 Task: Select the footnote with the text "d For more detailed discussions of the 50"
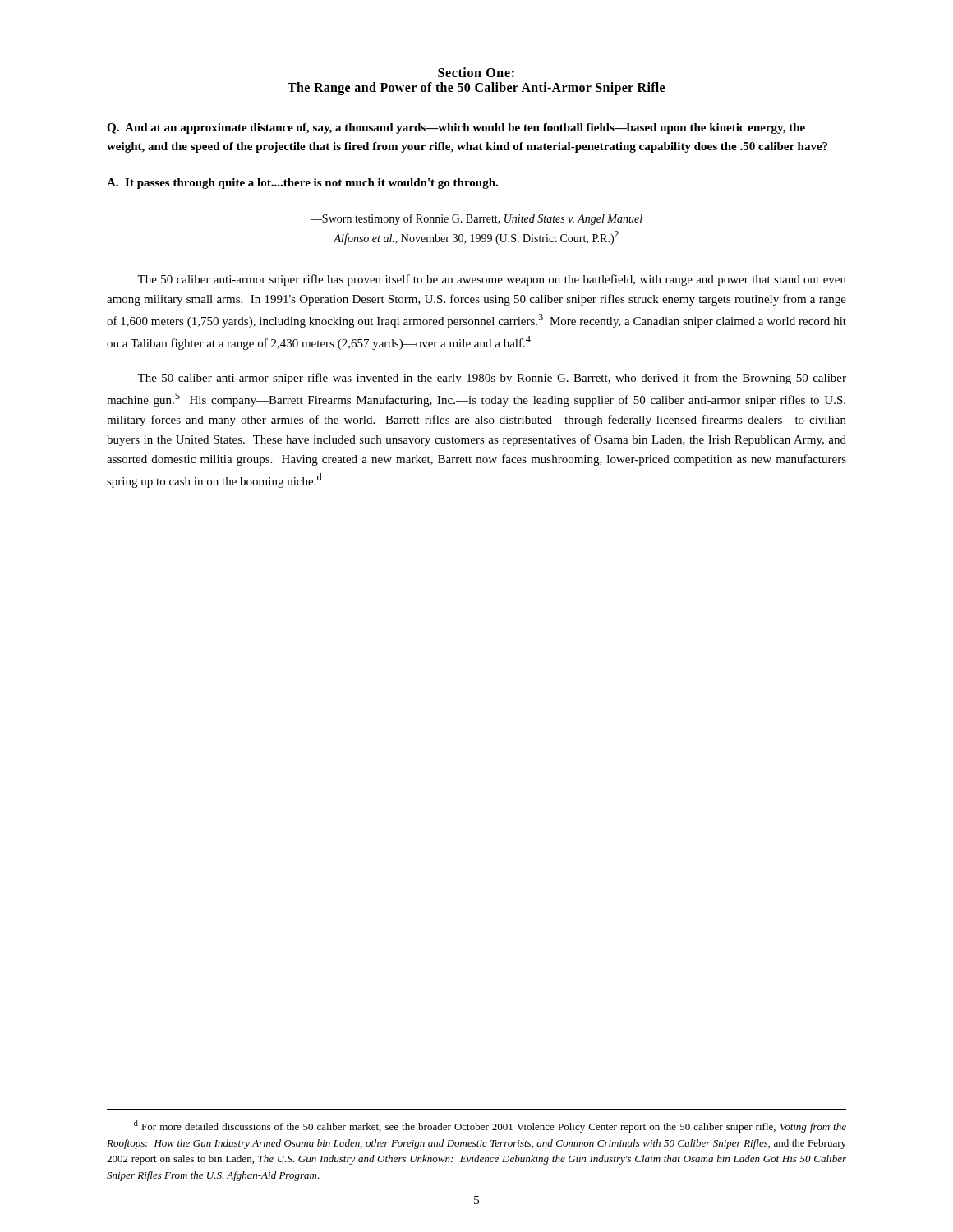point(476,1149)
